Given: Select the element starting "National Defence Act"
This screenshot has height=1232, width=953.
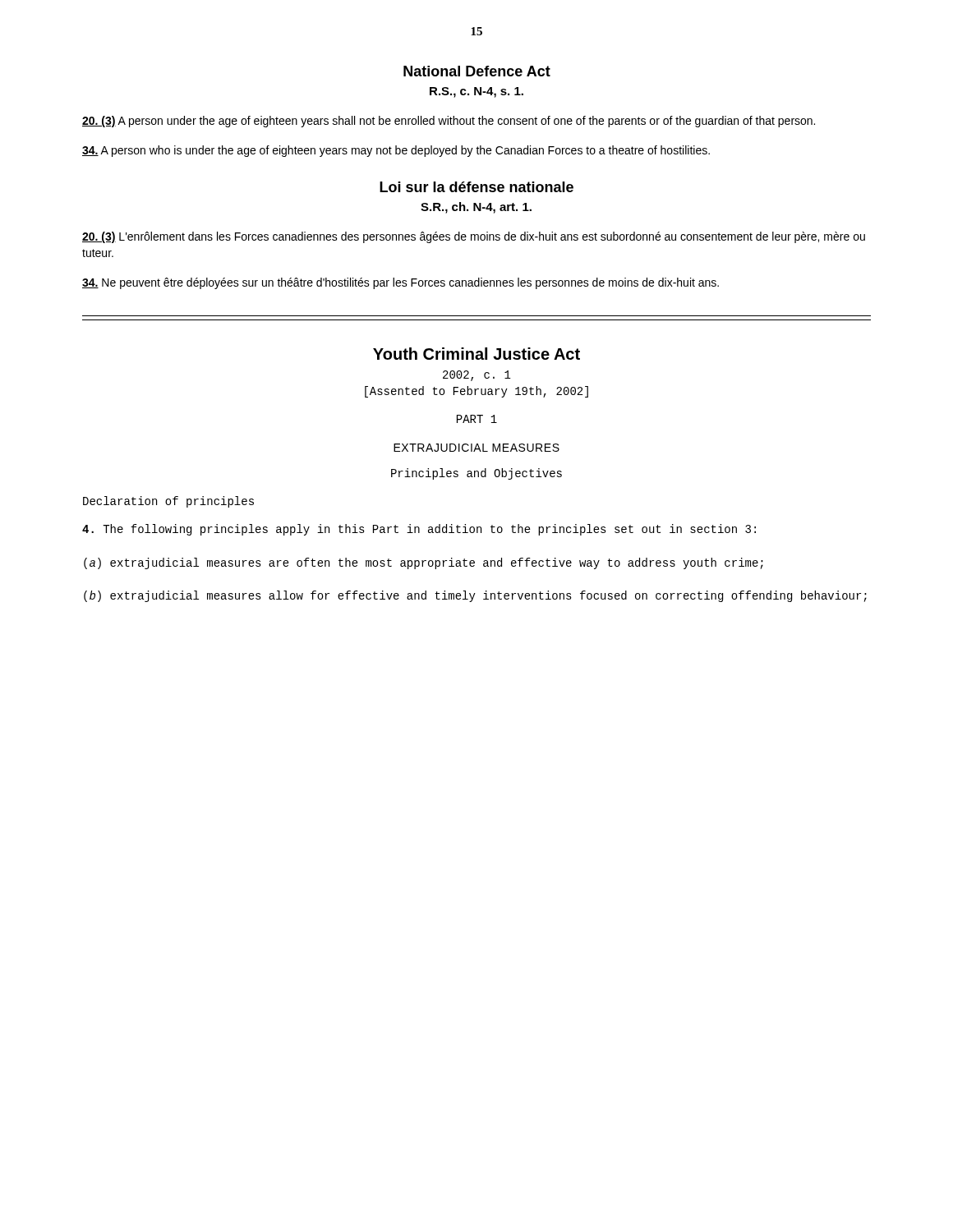Looking at the screenshot, I should (476, 71).
